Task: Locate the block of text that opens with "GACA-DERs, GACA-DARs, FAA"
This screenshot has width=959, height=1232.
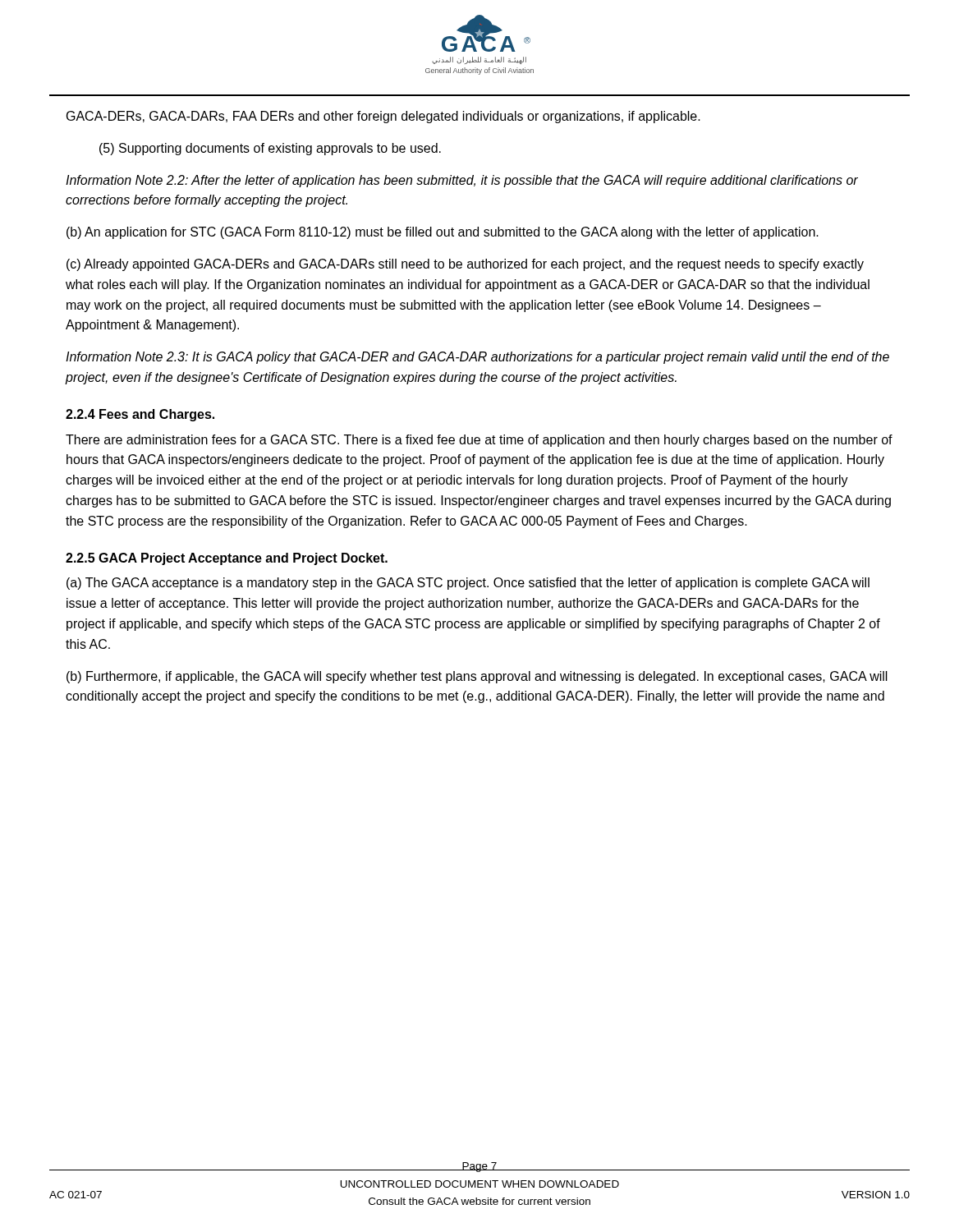Action: [x=383, y=116]
